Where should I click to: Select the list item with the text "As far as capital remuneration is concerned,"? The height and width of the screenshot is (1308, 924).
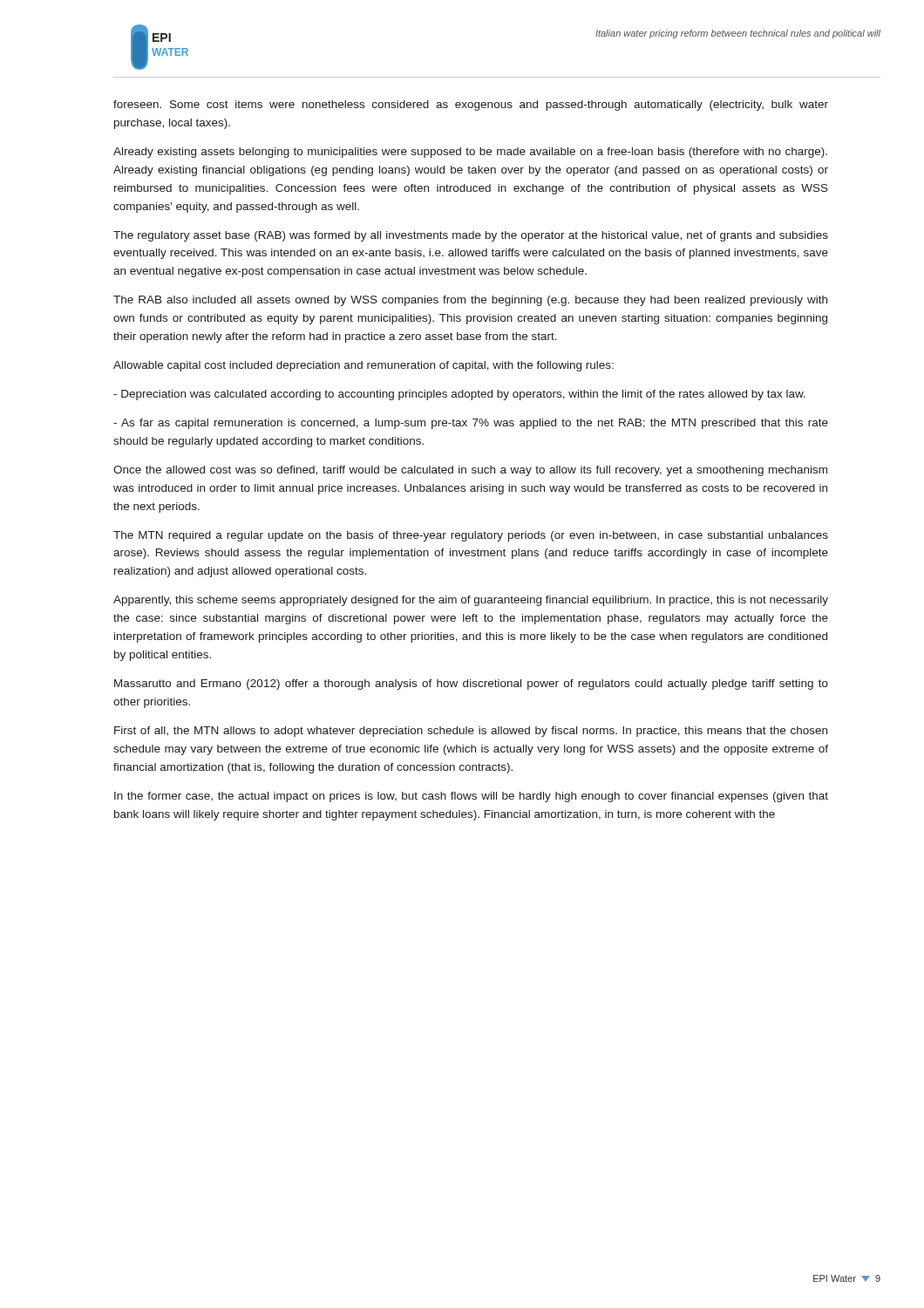471,432
